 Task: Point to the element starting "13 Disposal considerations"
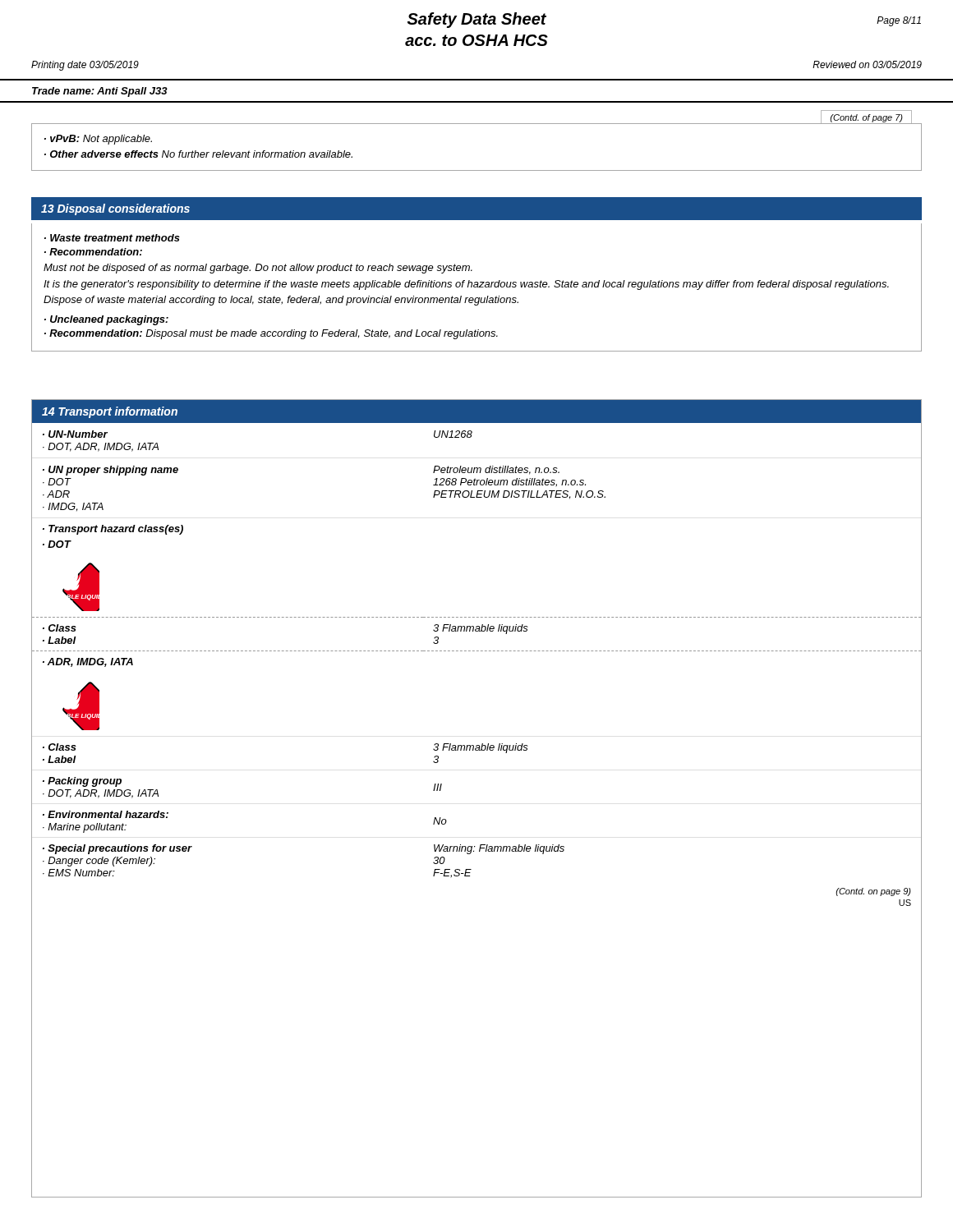tap(116, 209)
